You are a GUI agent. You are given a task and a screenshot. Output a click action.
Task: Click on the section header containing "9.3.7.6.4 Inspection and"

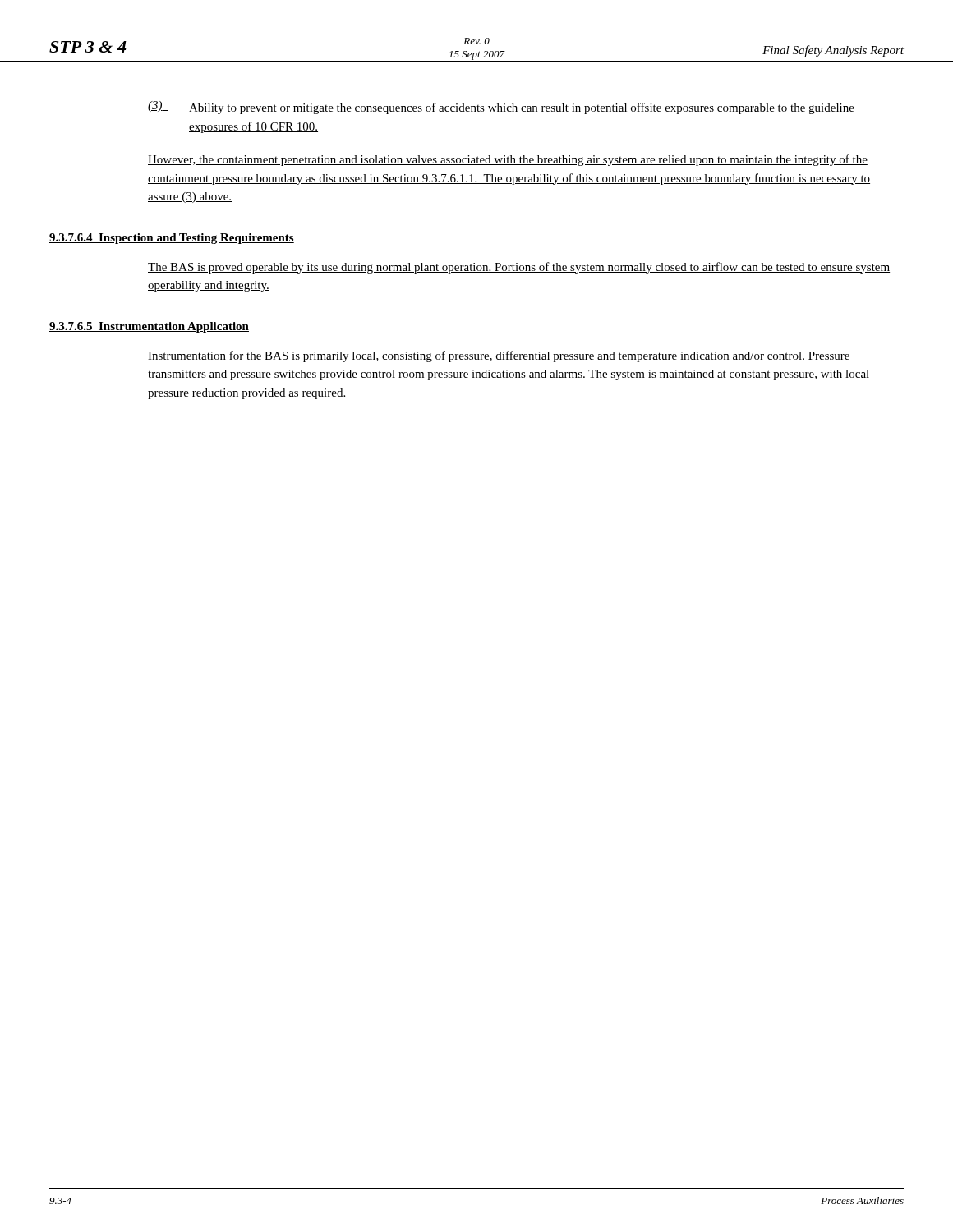[x=172, y=237]
